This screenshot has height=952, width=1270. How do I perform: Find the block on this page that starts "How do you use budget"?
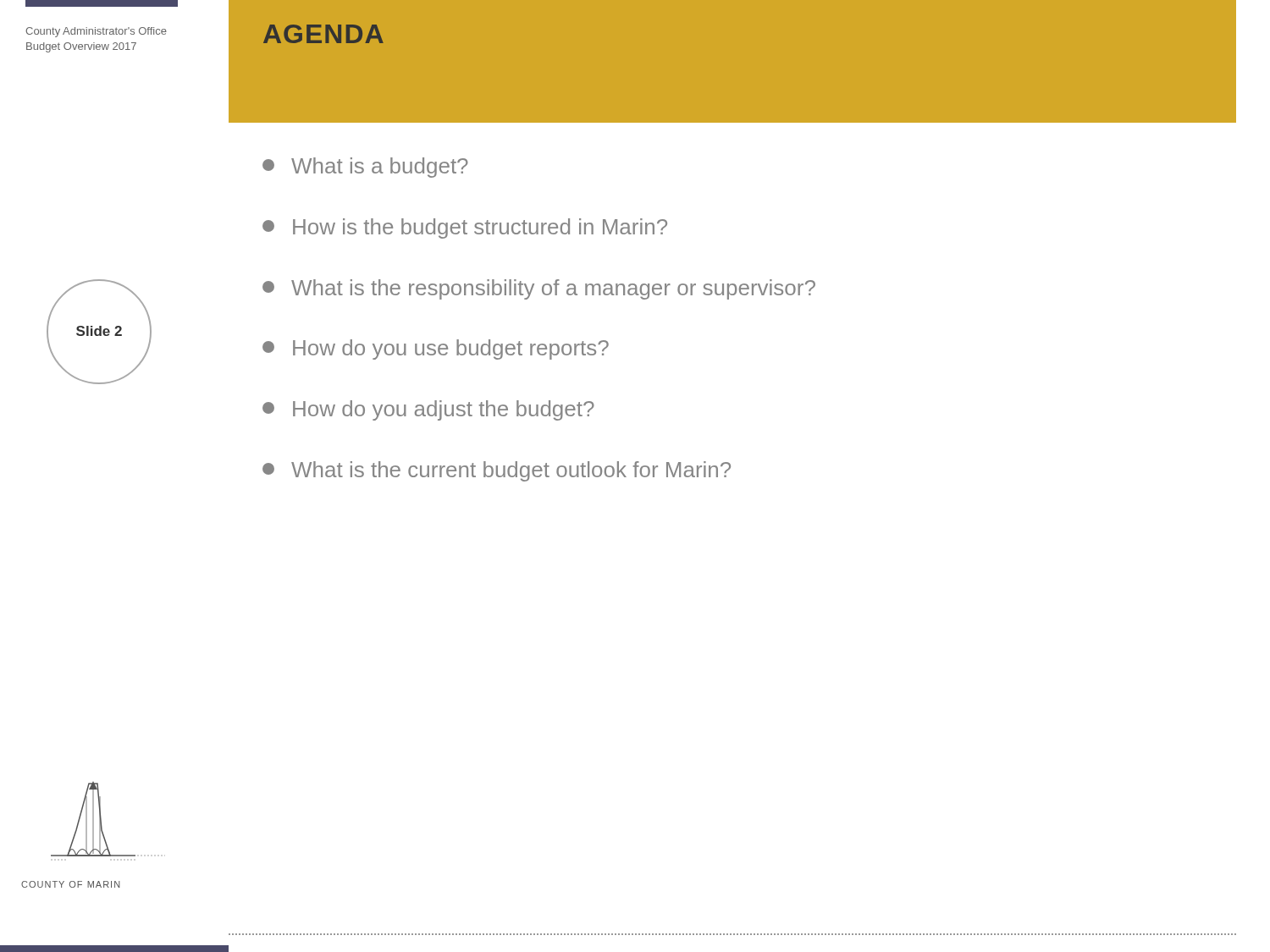(x=436, y=349)
